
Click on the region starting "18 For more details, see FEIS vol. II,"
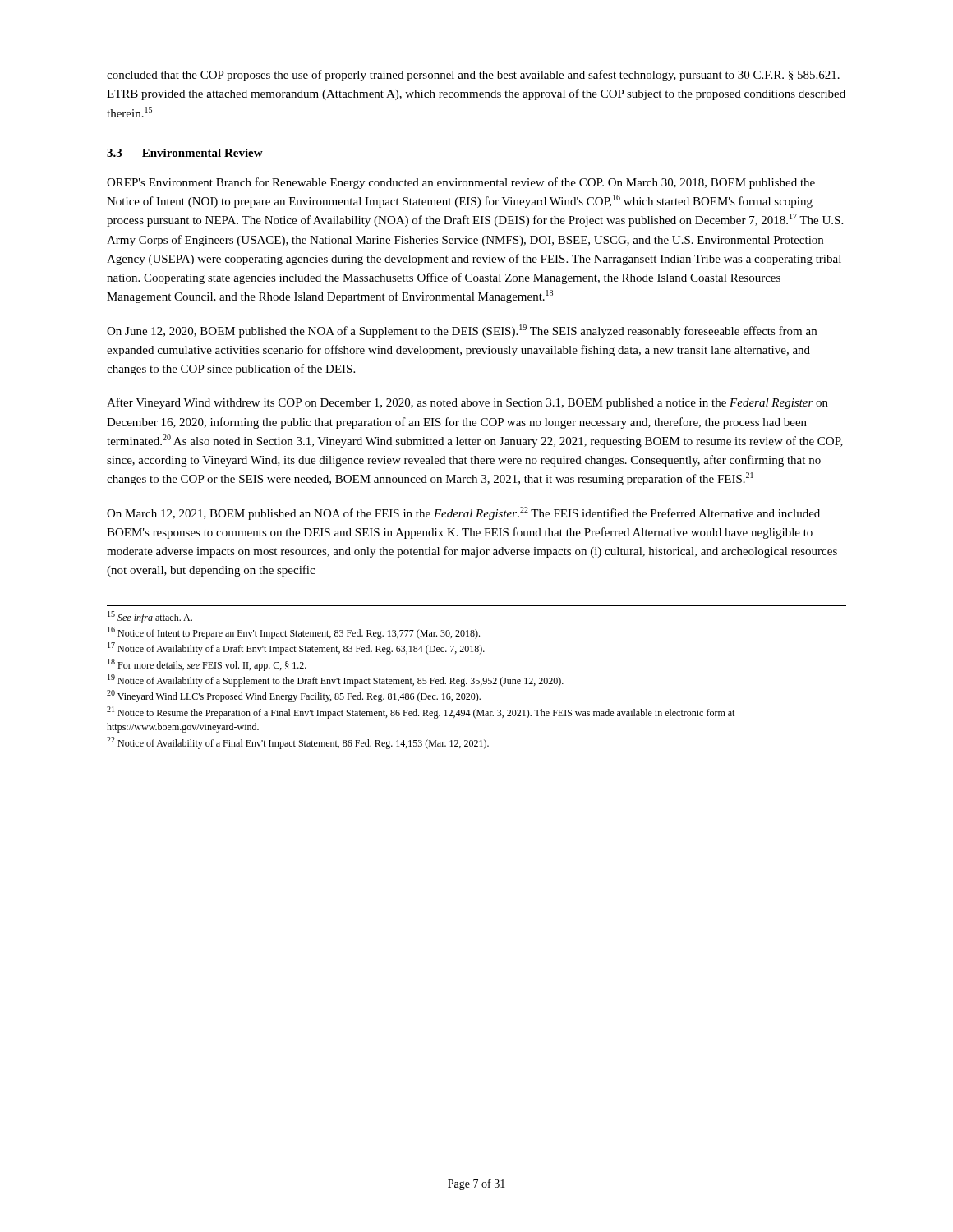click(207, 665)
